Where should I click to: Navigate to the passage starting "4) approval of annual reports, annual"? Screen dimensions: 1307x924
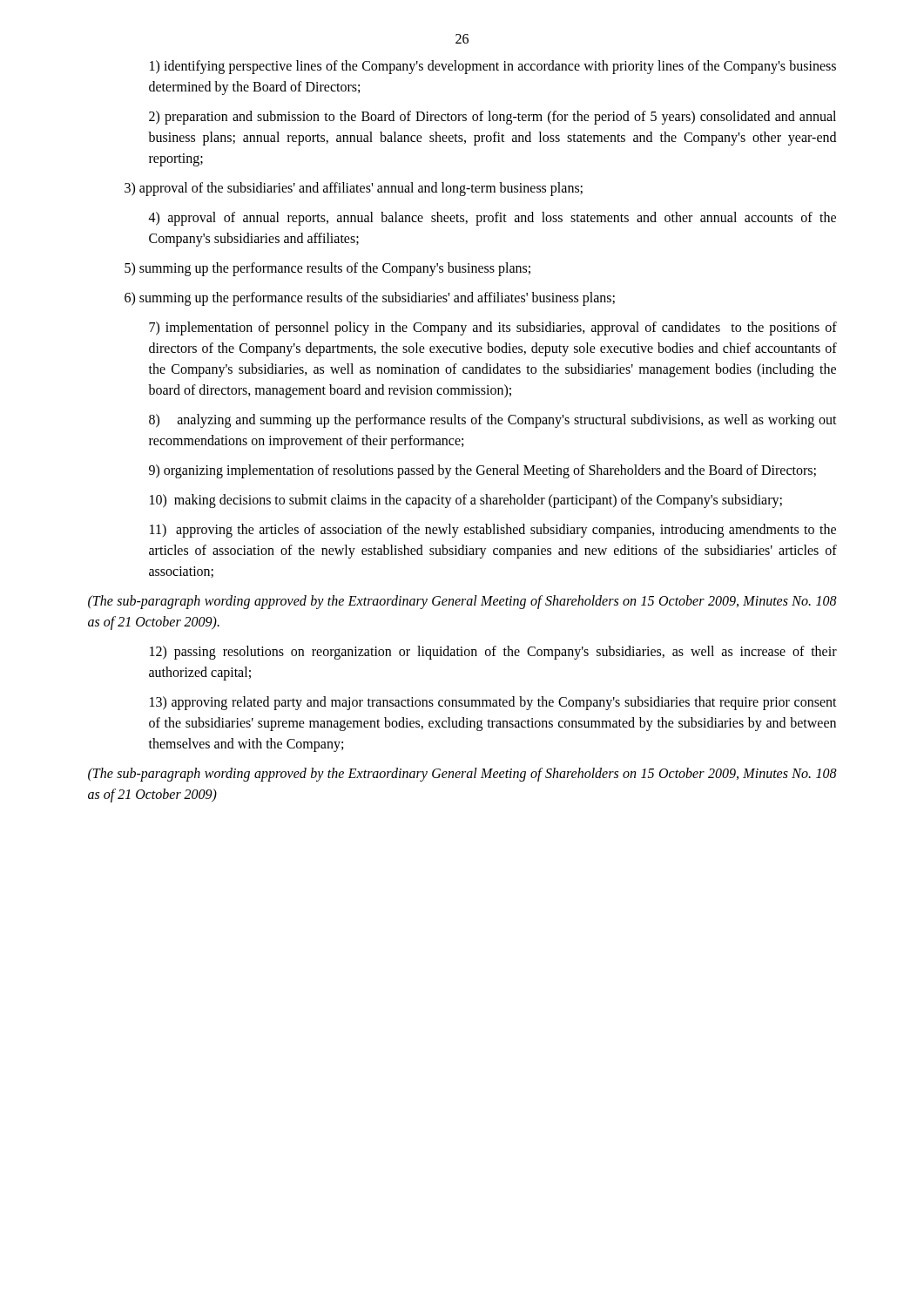(x=492, y=228)
